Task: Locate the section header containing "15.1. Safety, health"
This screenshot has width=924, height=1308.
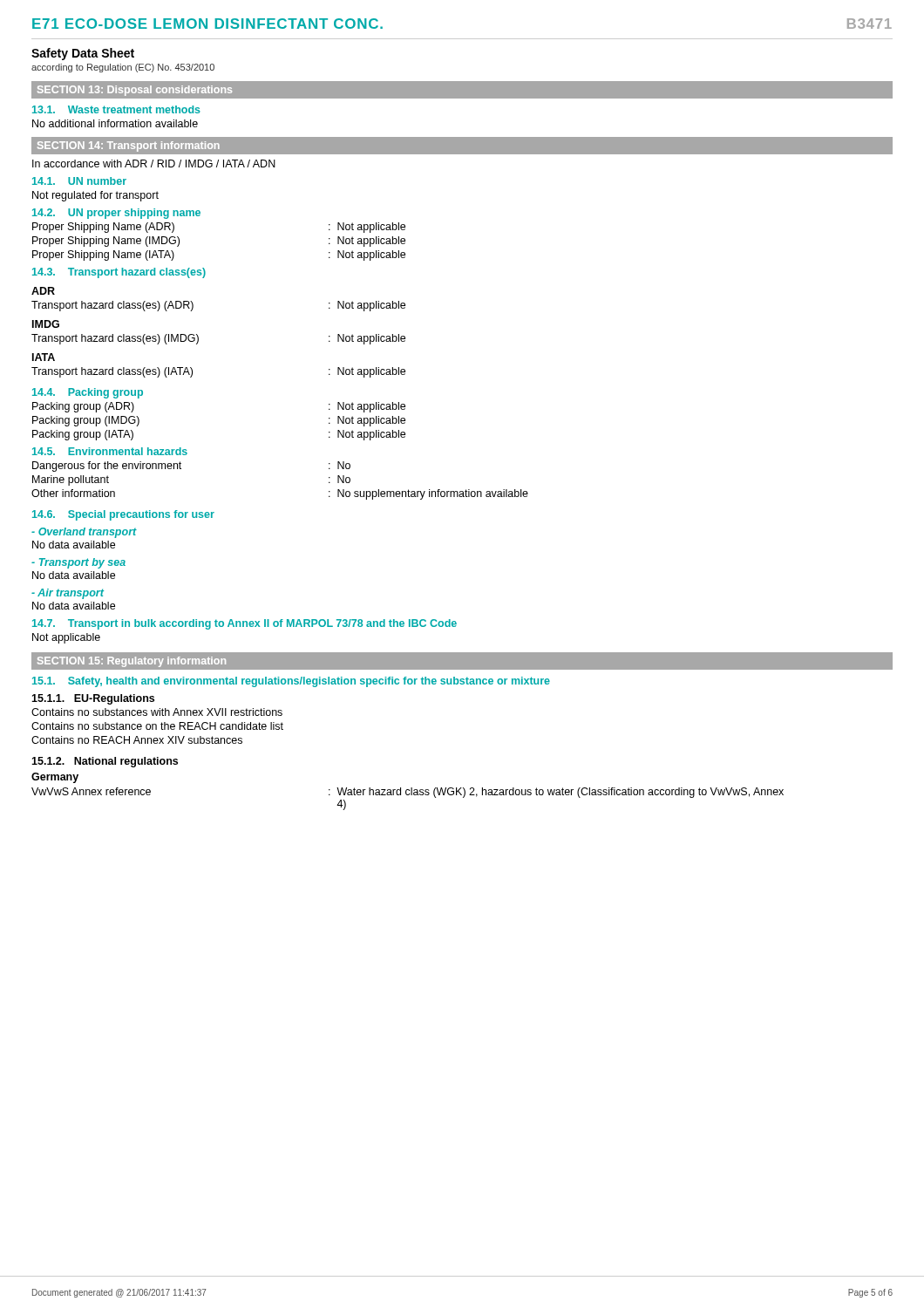Action: tap(291, 681)
